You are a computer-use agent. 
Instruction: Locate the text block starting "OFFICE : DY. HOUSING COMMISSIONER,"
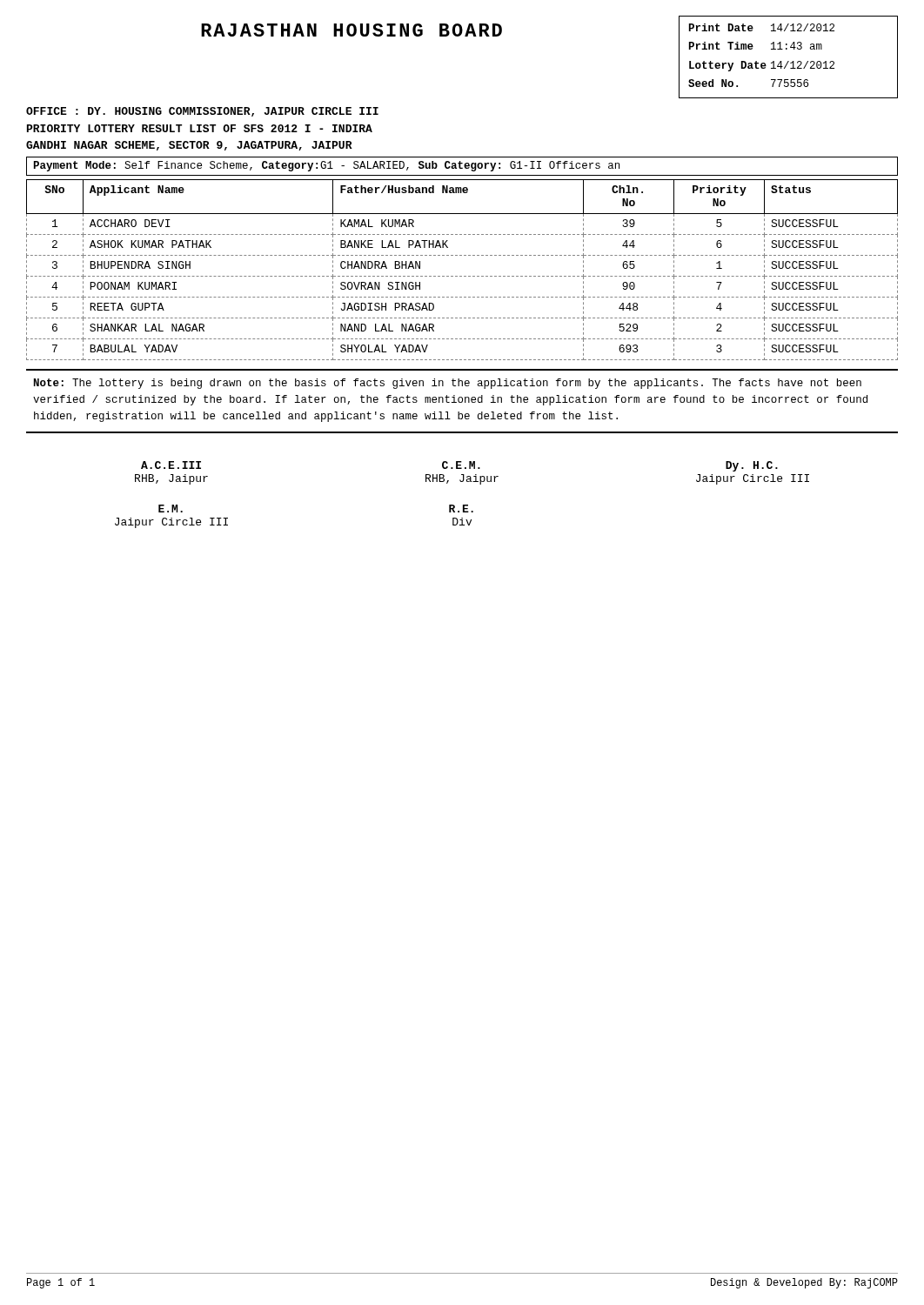(x=203, y=129)
